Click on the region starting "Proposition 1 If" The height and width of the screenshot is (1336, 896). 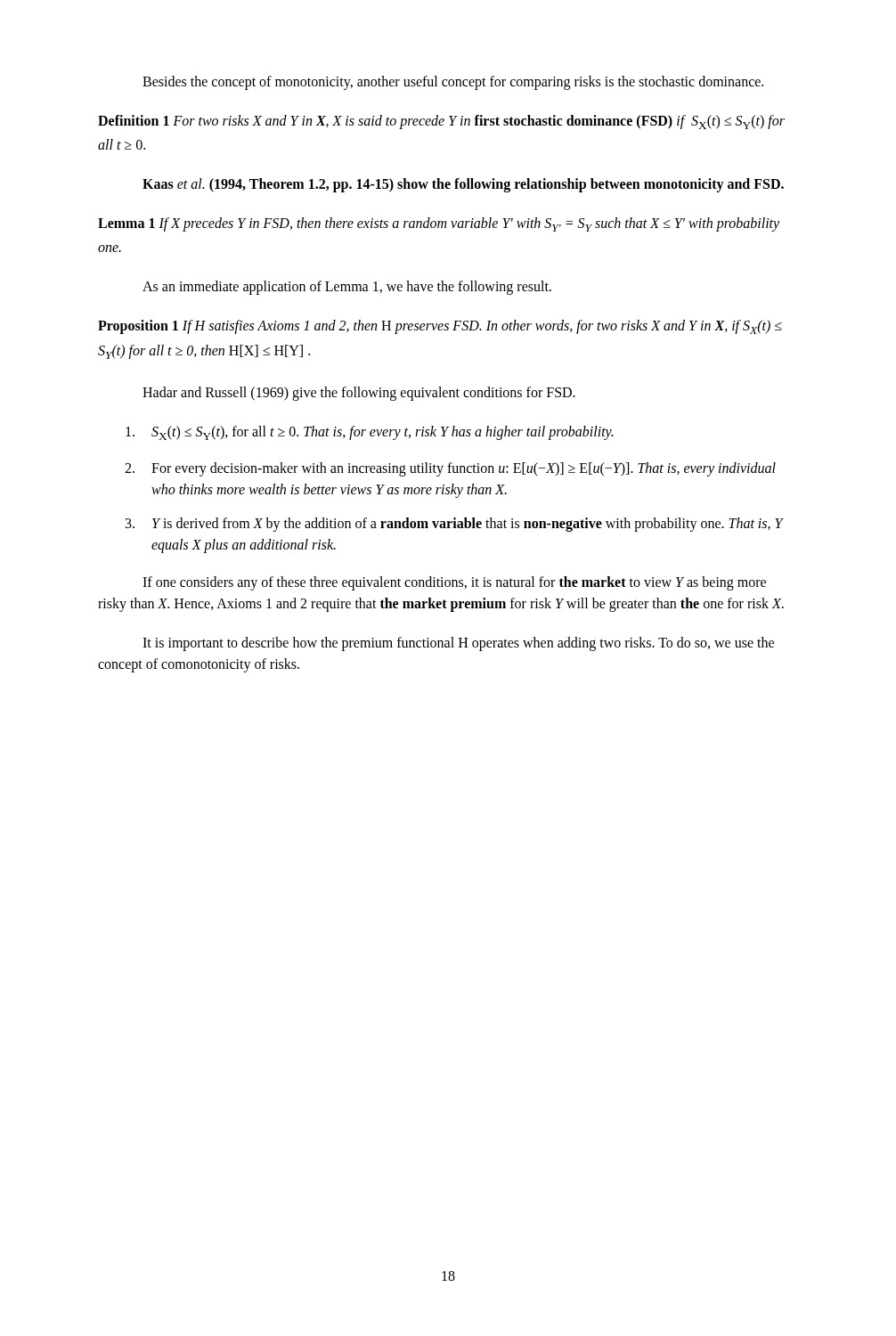[440, 340]
